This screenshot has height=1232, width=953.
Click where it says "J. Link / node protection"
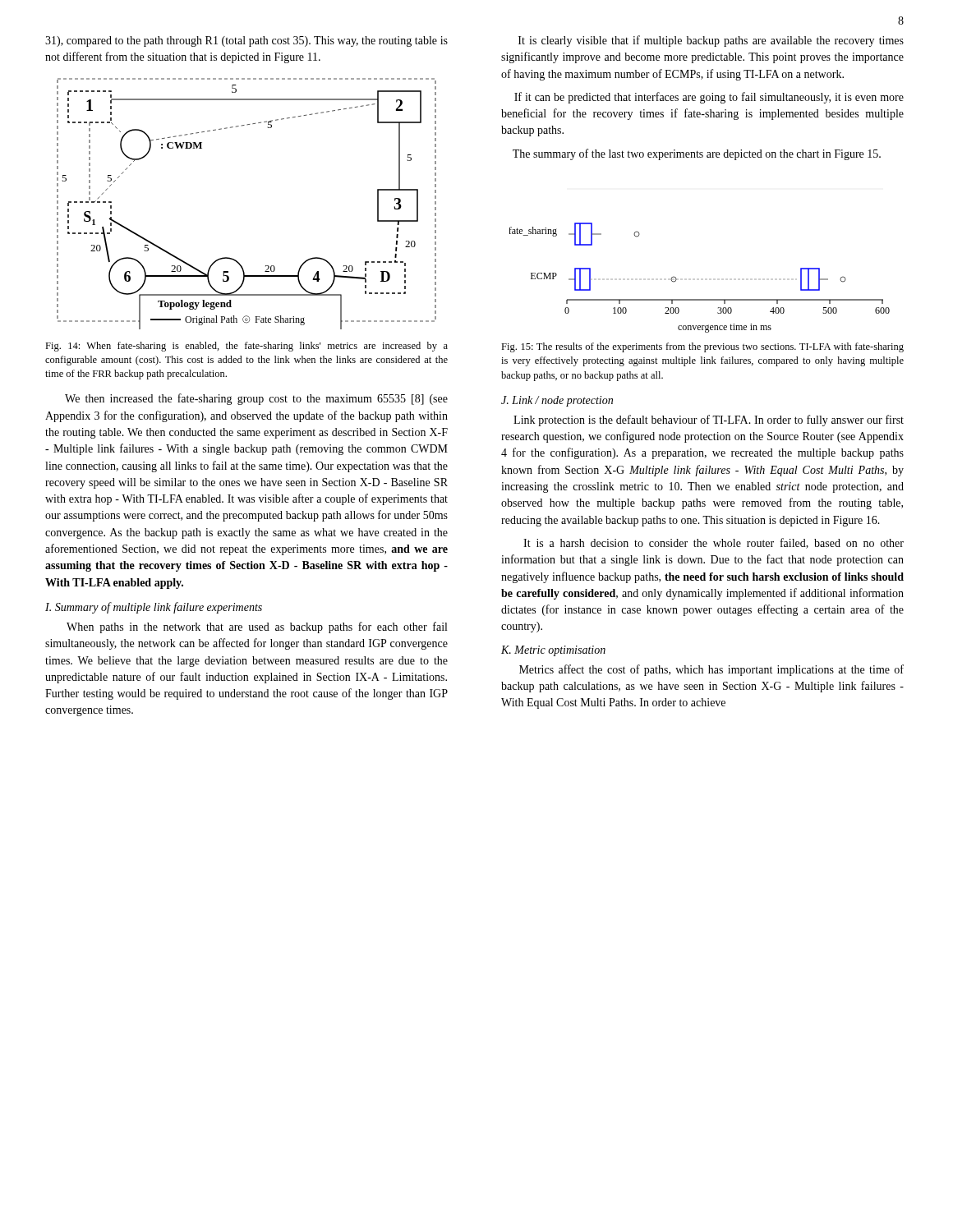557,400
